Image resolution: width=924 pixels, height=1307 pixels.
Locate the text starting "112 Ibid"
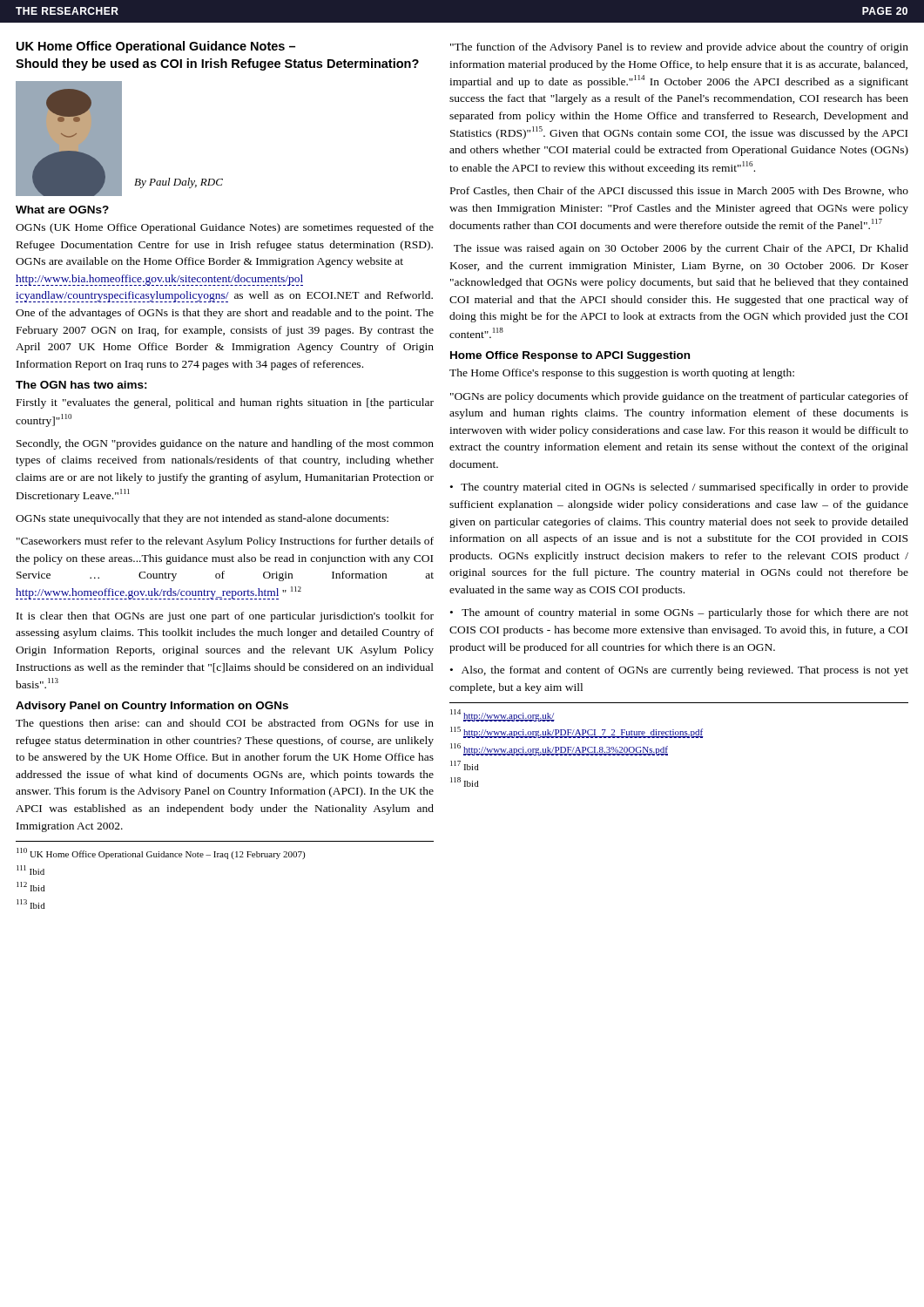30,887
